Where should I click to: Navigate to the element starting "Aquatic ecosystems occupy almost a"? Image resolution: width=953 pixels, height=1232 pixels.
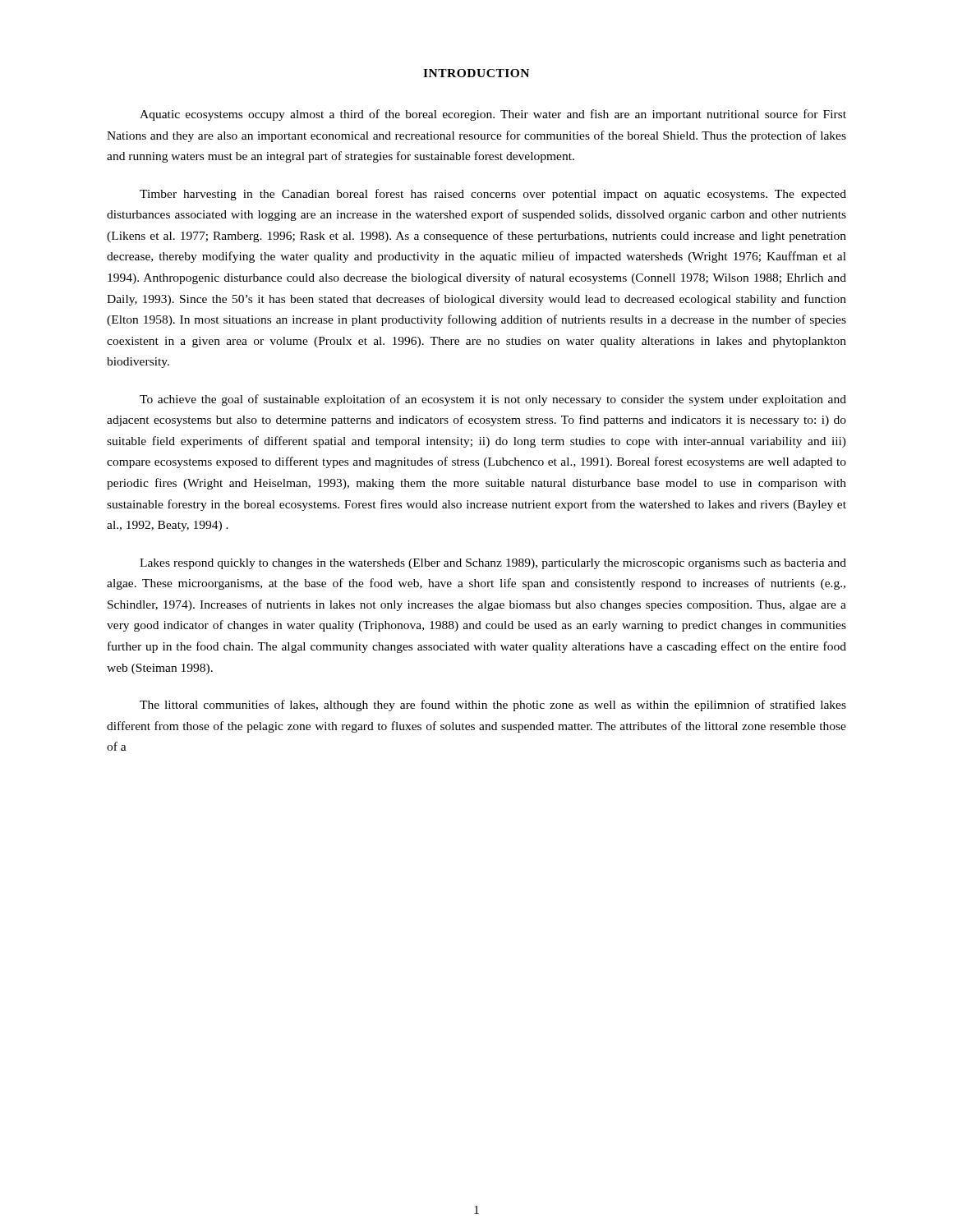pos(476,135)
